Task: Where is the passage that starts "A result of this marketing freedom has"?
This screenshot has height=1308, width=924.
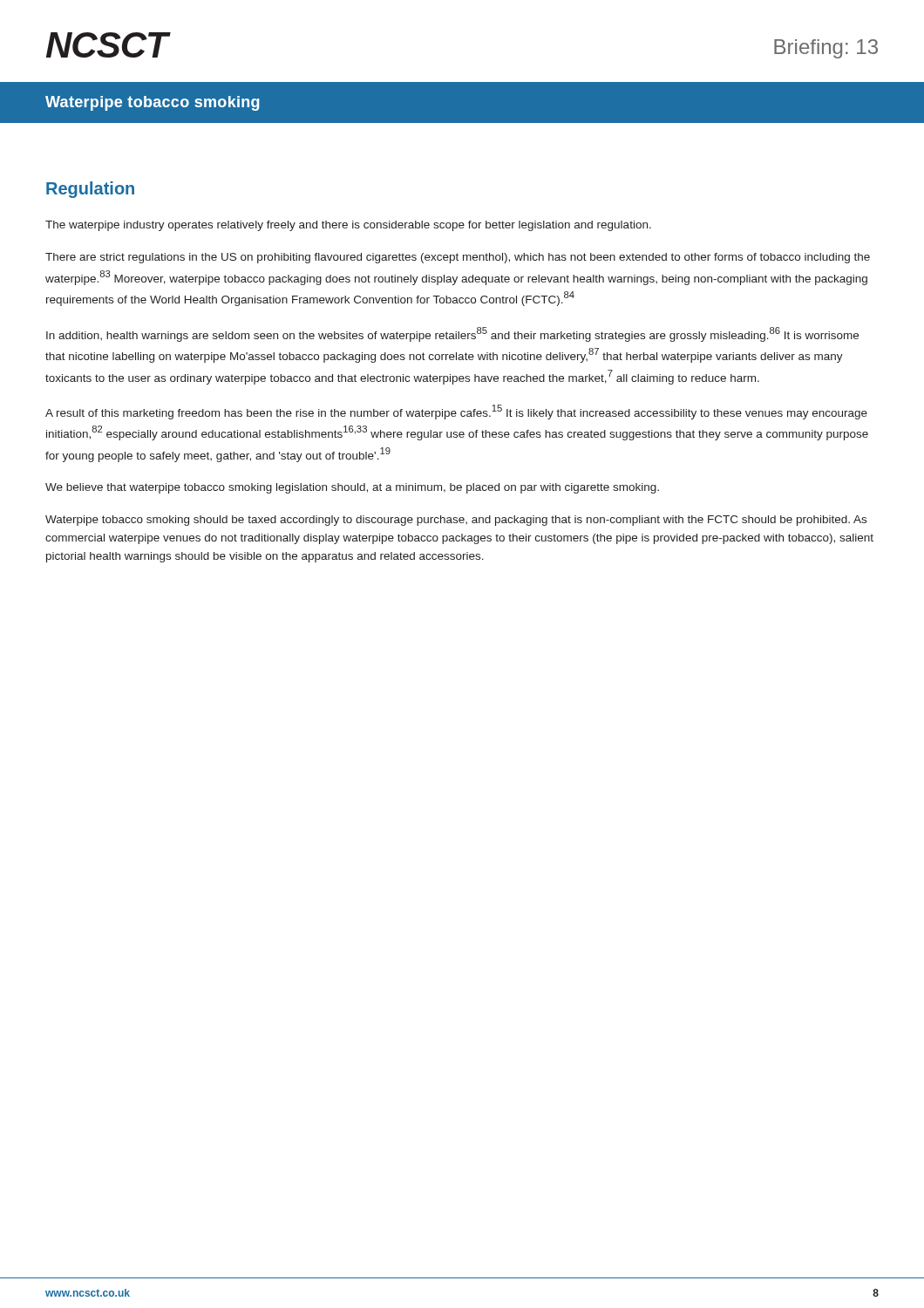Action: 457,432
